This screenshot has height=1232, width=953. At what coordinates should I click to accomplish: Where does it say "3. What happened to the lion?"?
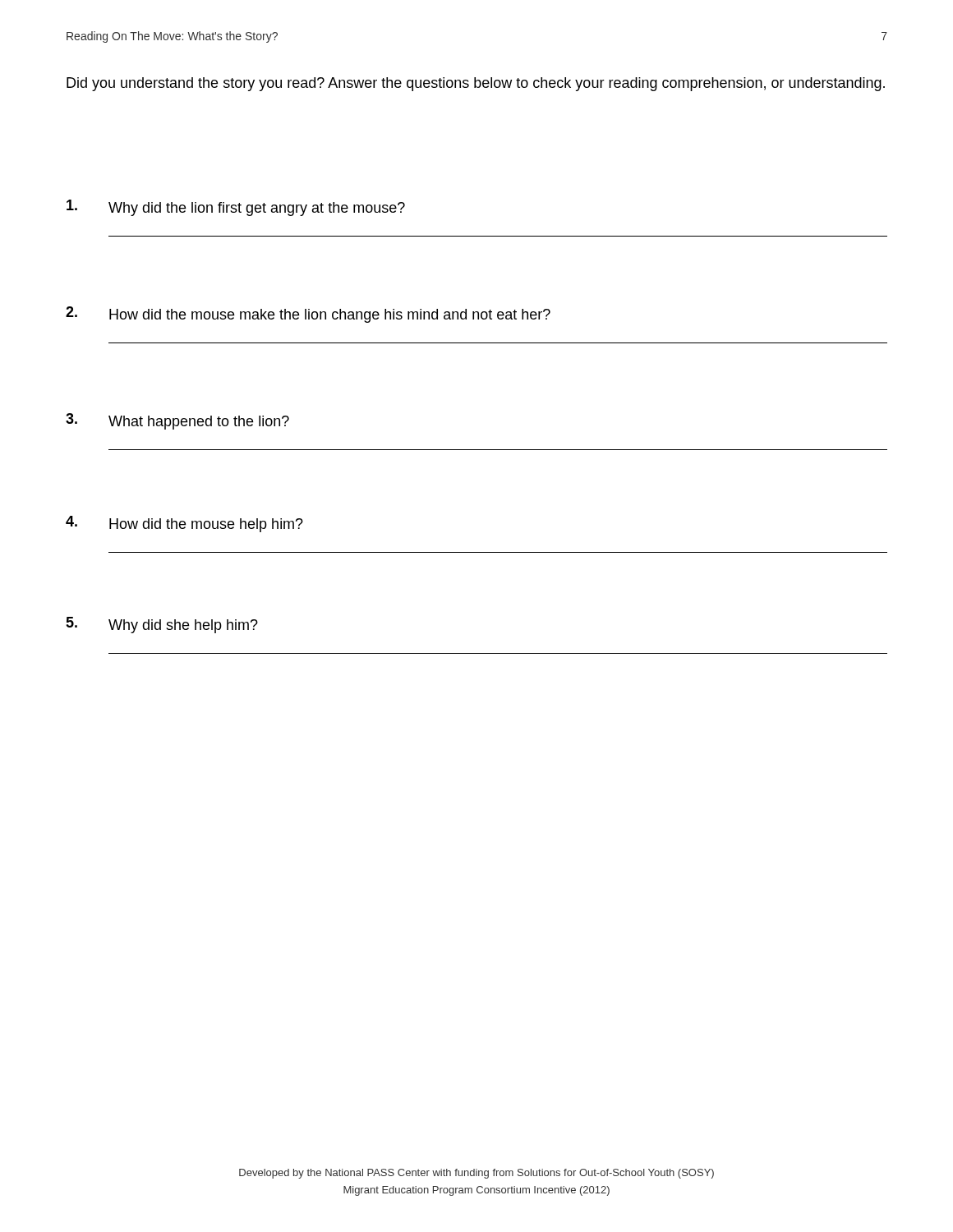pyautogui.click(x=177, y=421)
